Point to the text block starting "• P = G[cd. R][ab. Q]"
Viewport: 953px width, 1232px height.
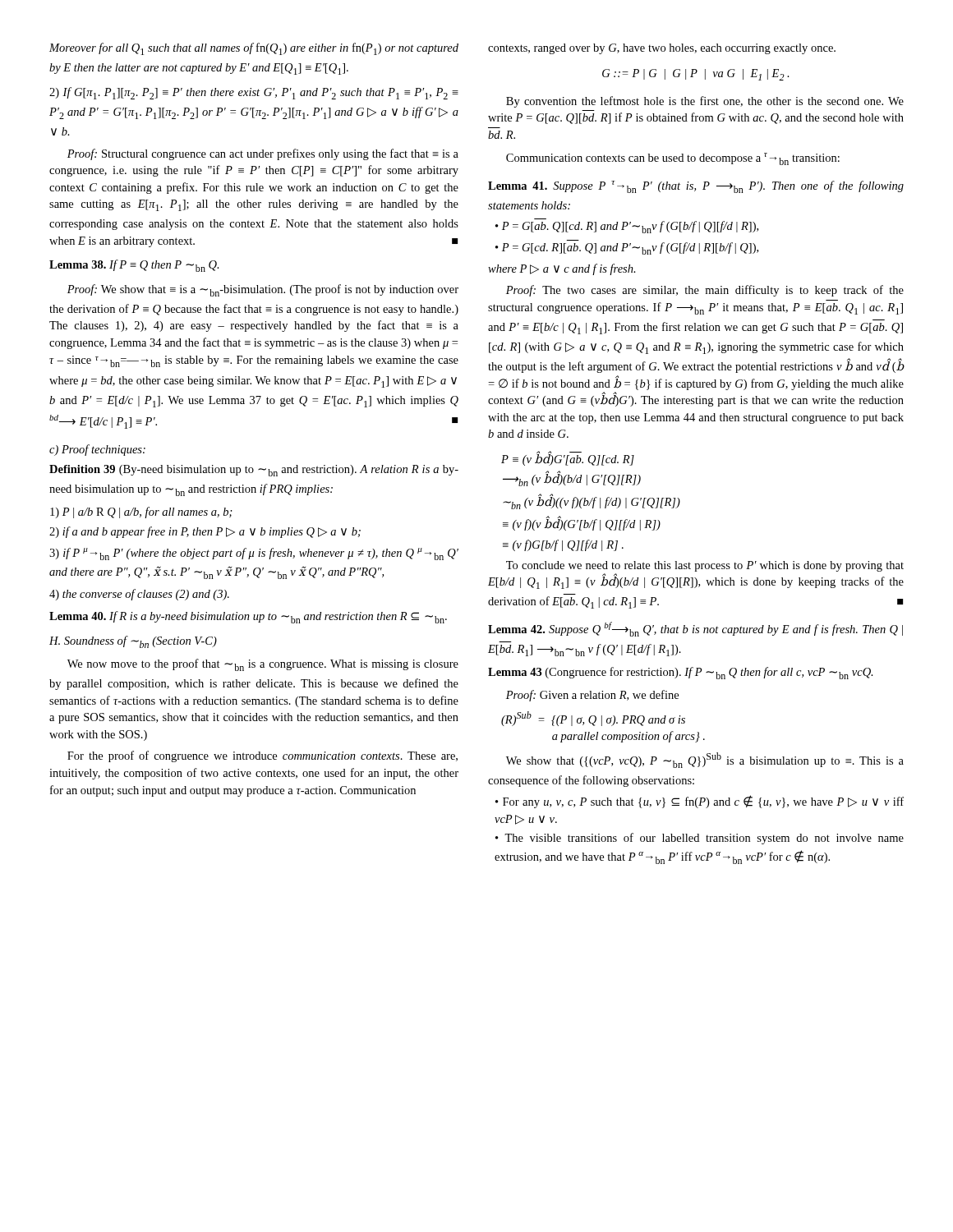(x=699, y=249)
